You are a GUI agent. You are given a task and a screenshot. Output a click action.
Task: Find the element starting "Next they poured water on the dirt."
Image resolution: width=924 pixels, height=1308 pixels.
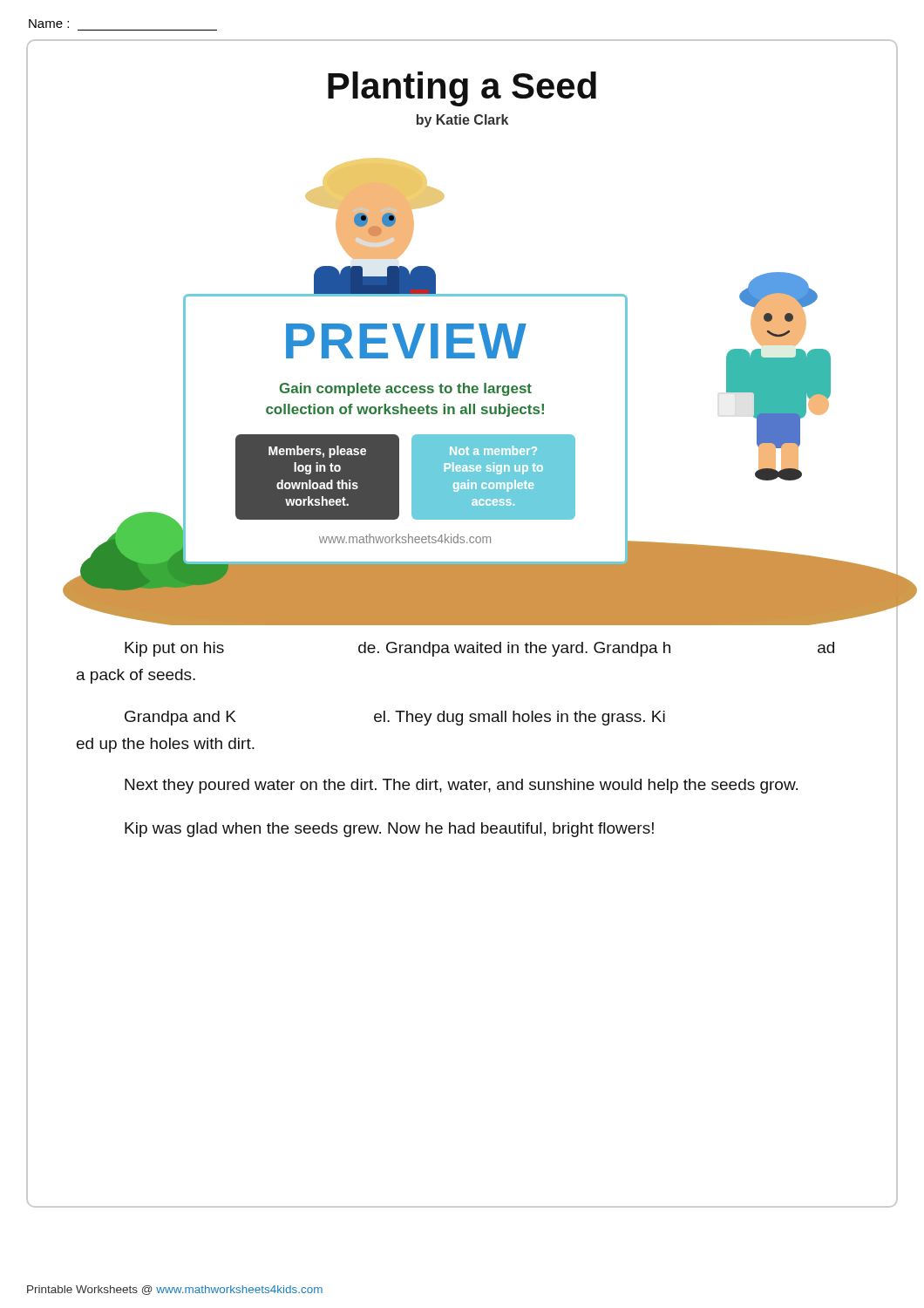462,785
